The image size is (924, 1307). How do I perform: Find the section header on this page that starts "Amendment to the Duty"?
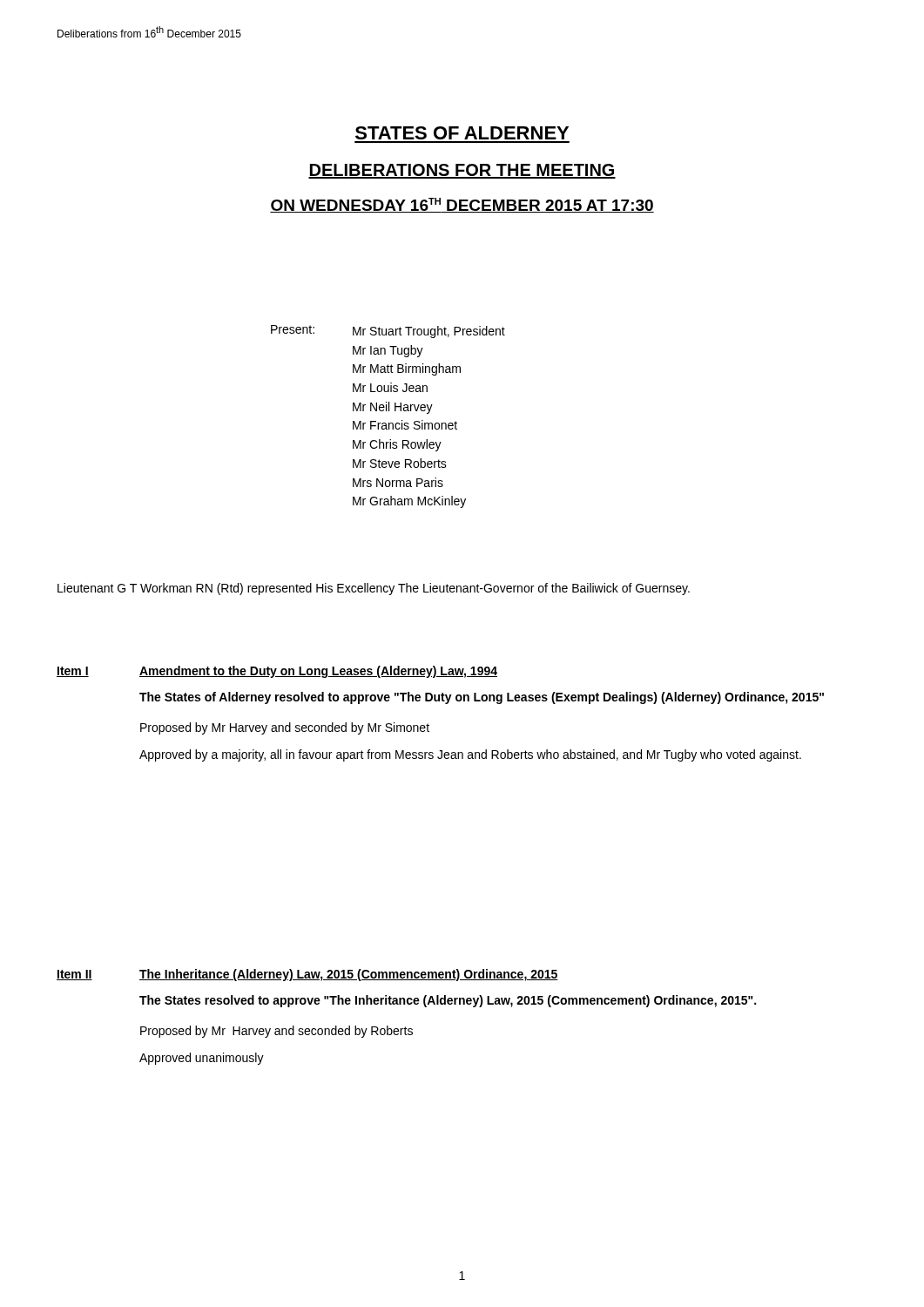click(318, 671)
